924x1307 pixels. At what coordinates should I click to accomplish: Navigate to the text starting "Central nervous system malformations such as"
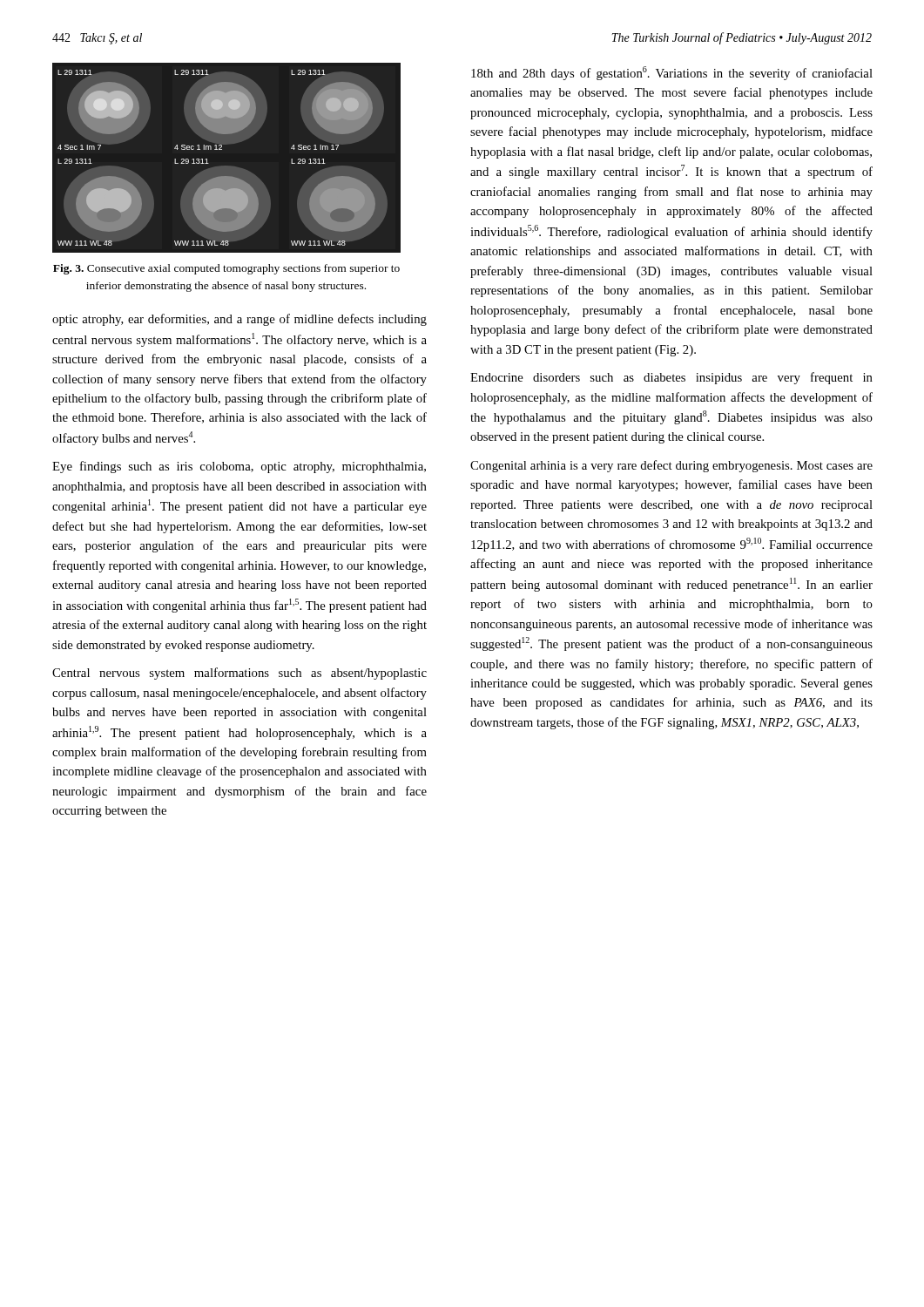pyautogui.click(x=240, y=742)
